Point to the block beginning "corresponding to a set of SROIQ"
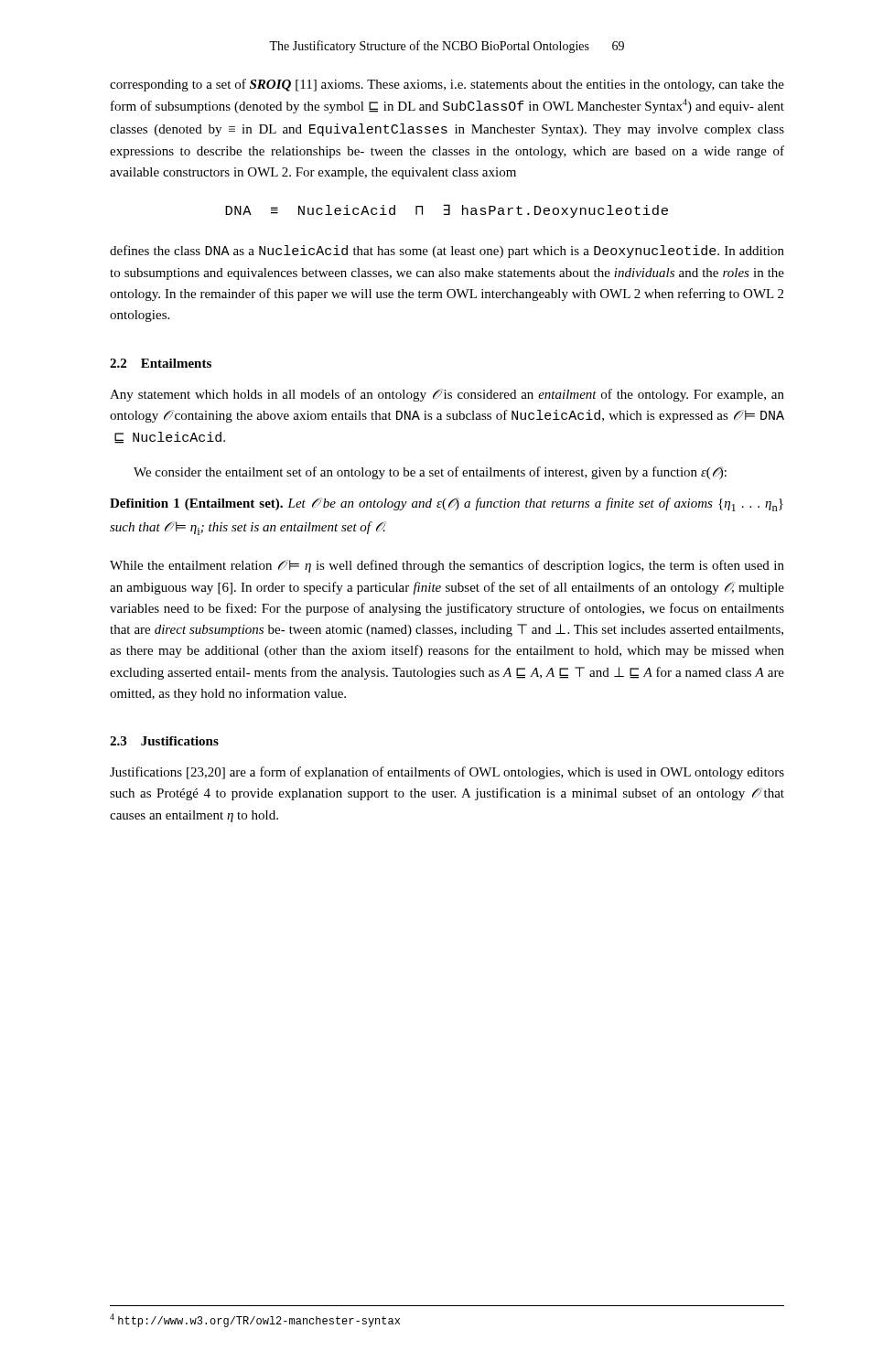 tap(447, 128)
